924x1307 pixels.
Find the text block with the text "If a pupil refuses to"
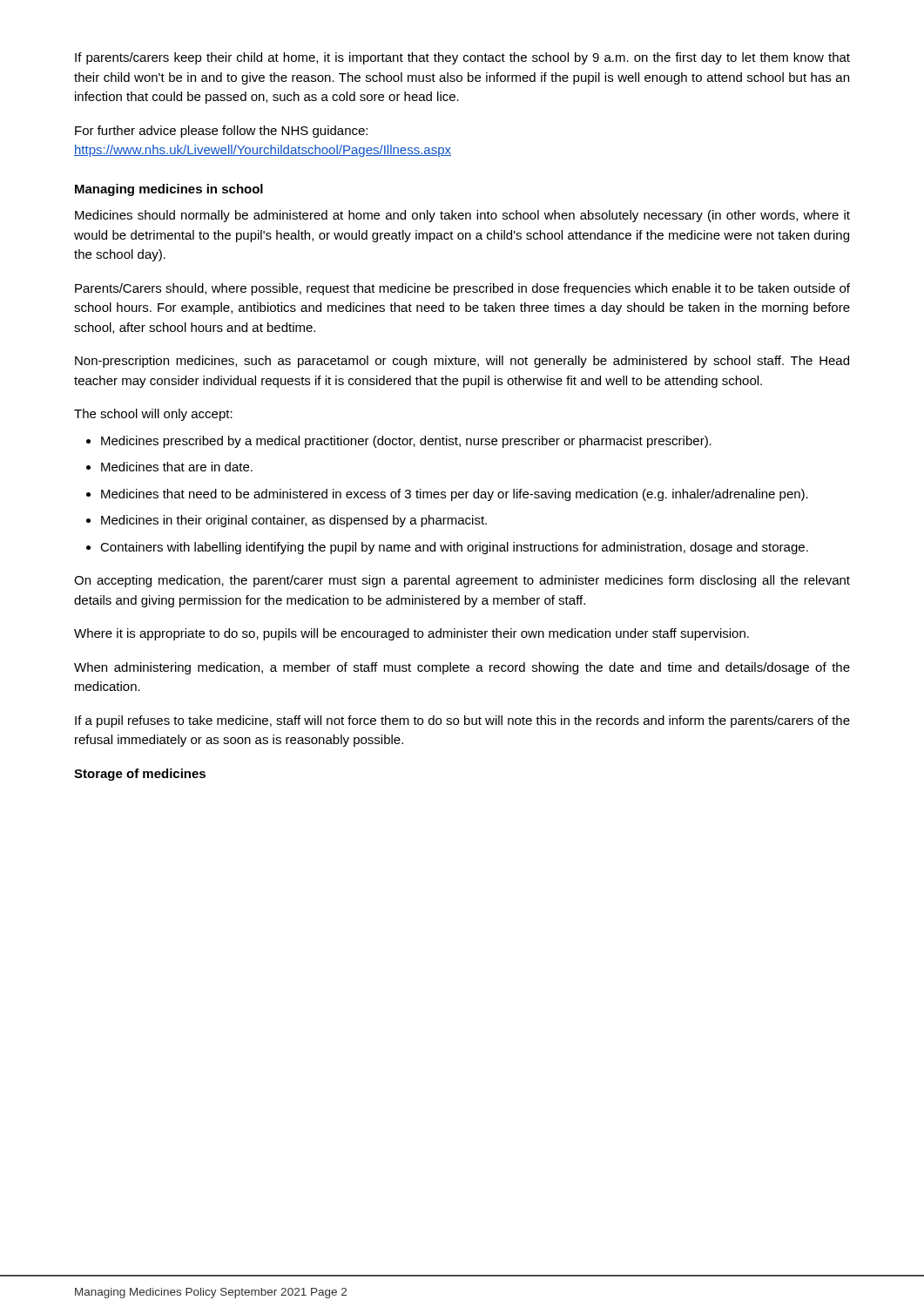coord(462,730)
